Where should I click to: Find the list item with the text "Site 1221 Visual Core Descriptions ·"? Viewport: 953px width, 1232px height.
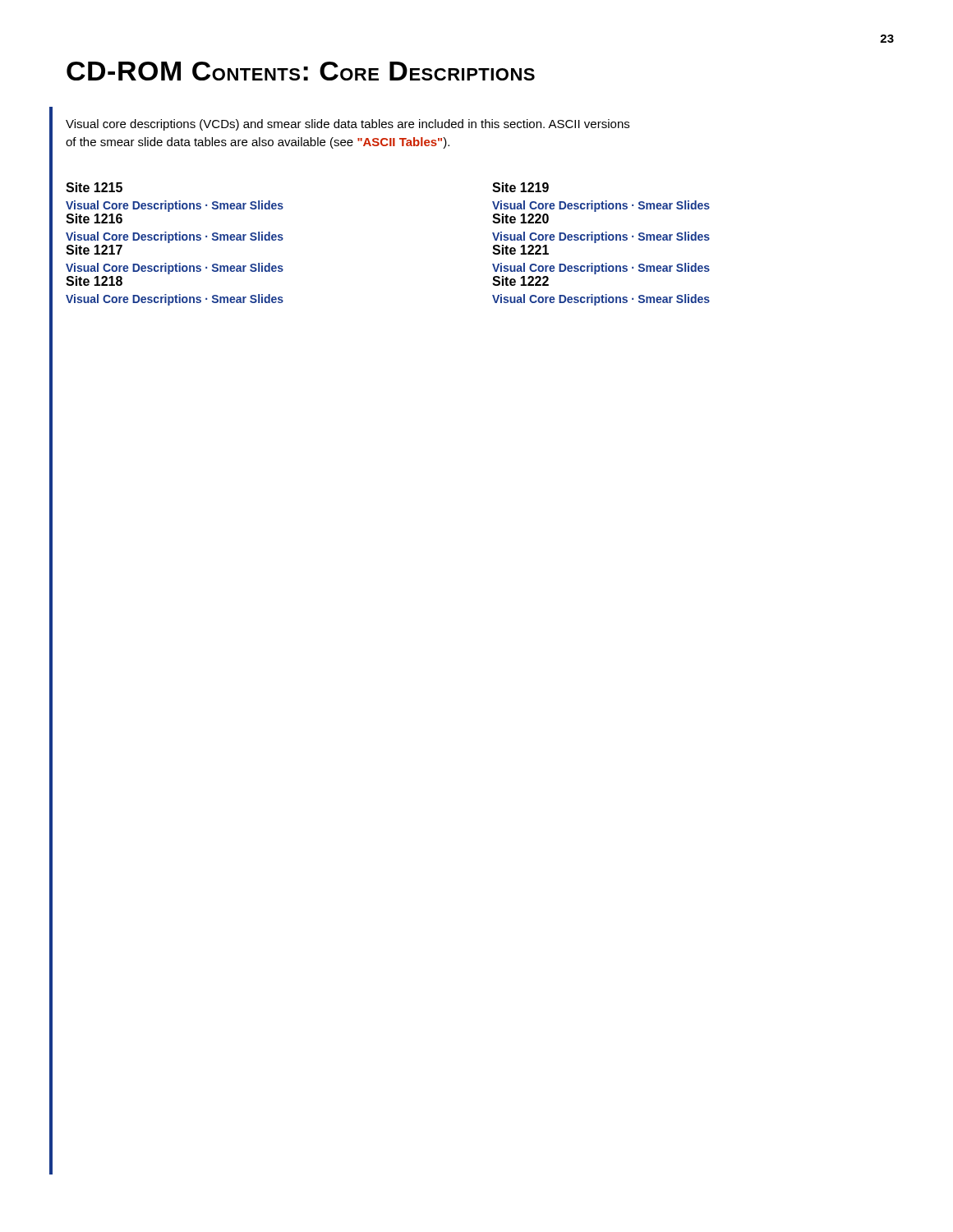[693, 259]
